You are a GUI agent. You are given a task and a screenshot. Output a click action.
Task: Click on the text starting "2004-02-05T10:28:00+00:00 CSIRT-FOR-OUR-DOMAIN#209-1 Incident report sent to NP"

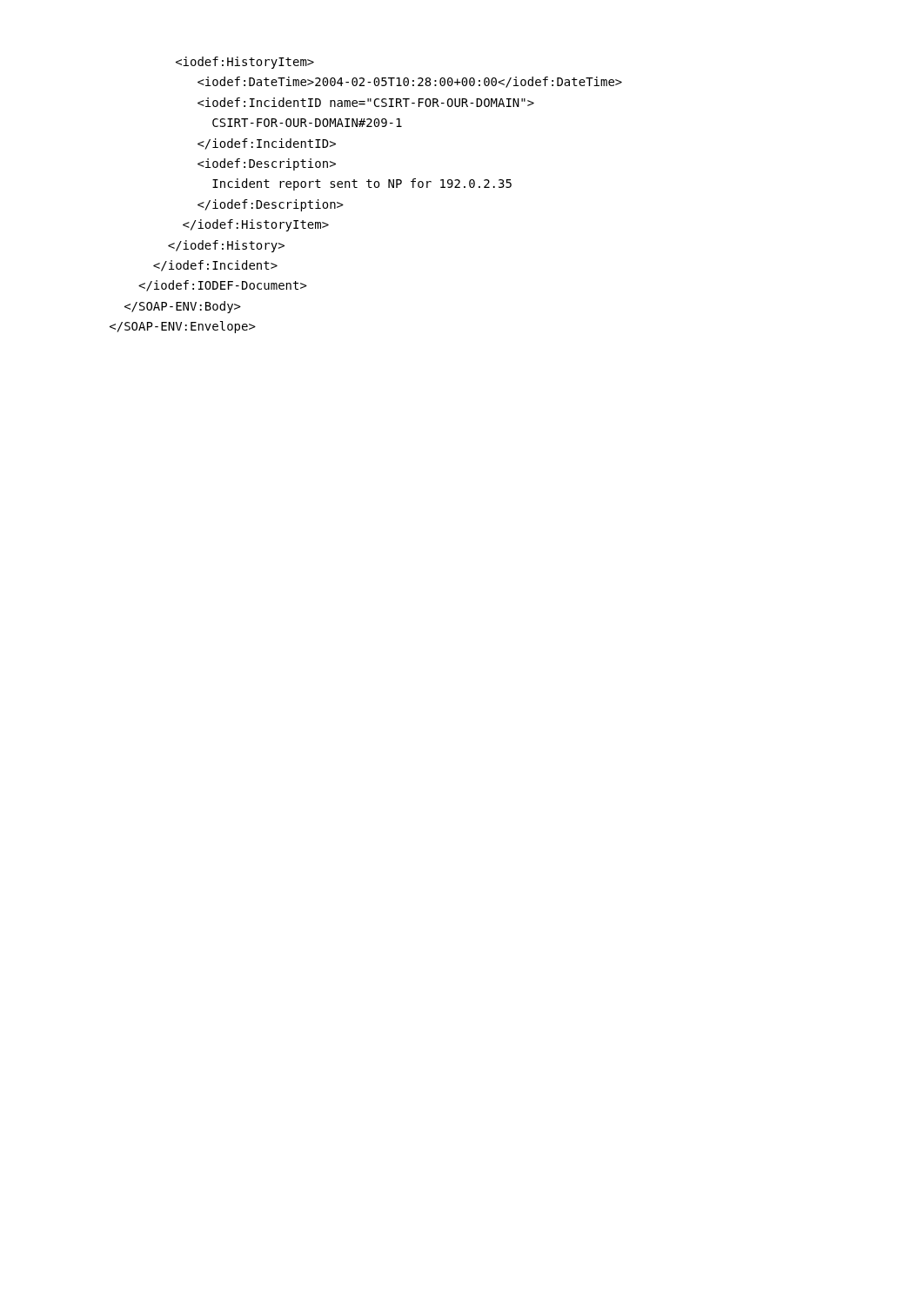355,194
